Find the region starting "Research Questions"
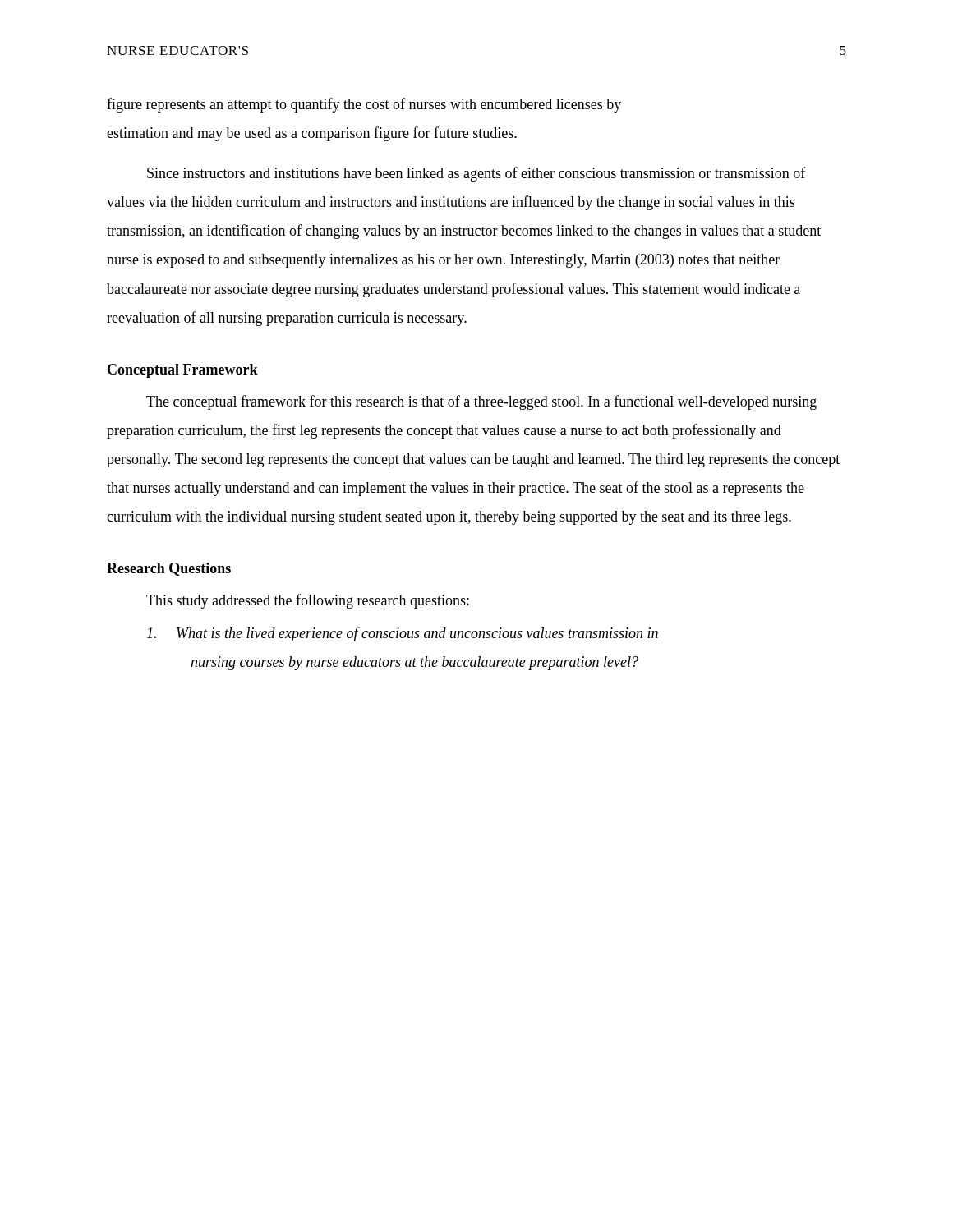 [x=169, y=569]
